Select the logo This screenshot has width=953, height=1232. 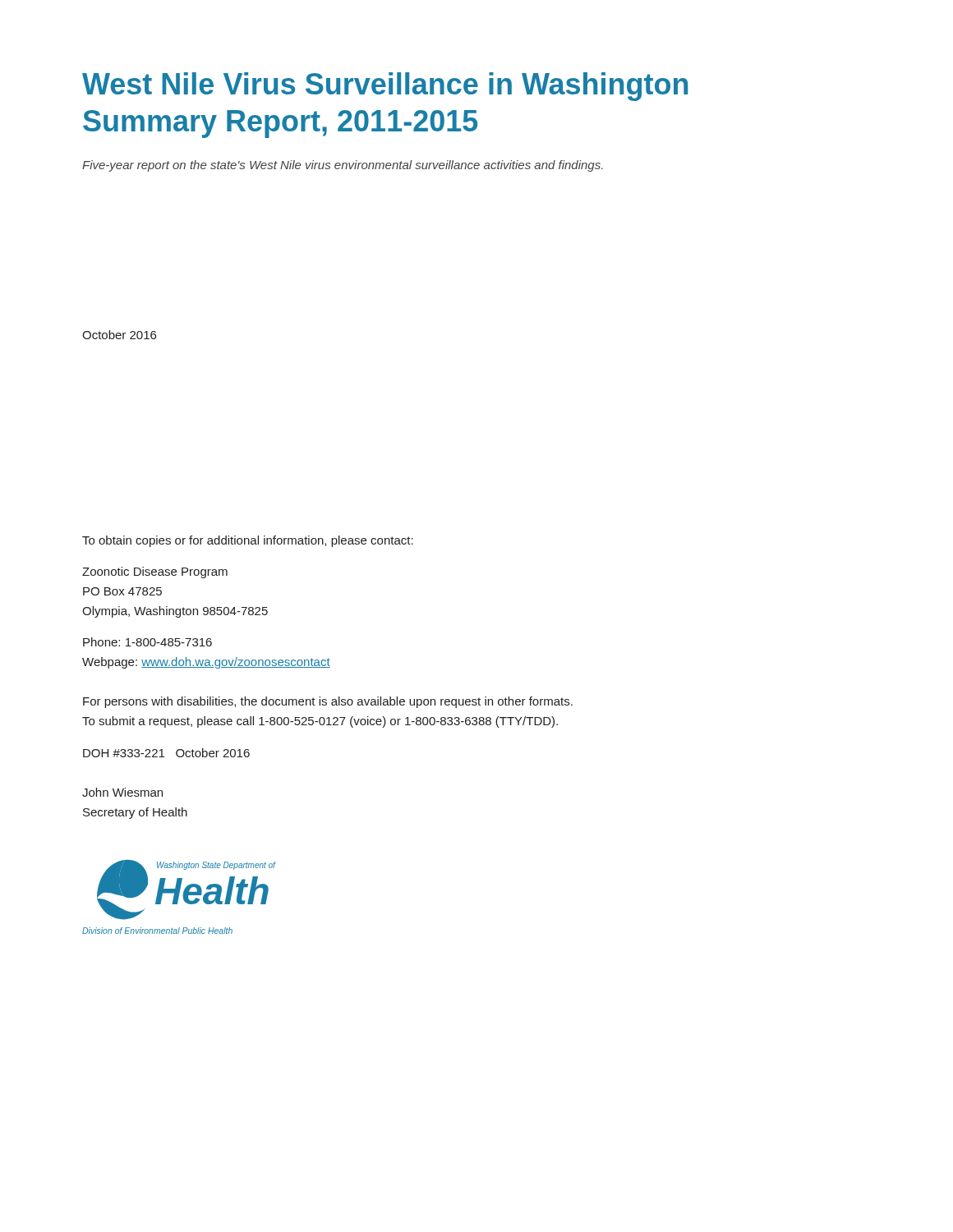[x=476, y=894]
